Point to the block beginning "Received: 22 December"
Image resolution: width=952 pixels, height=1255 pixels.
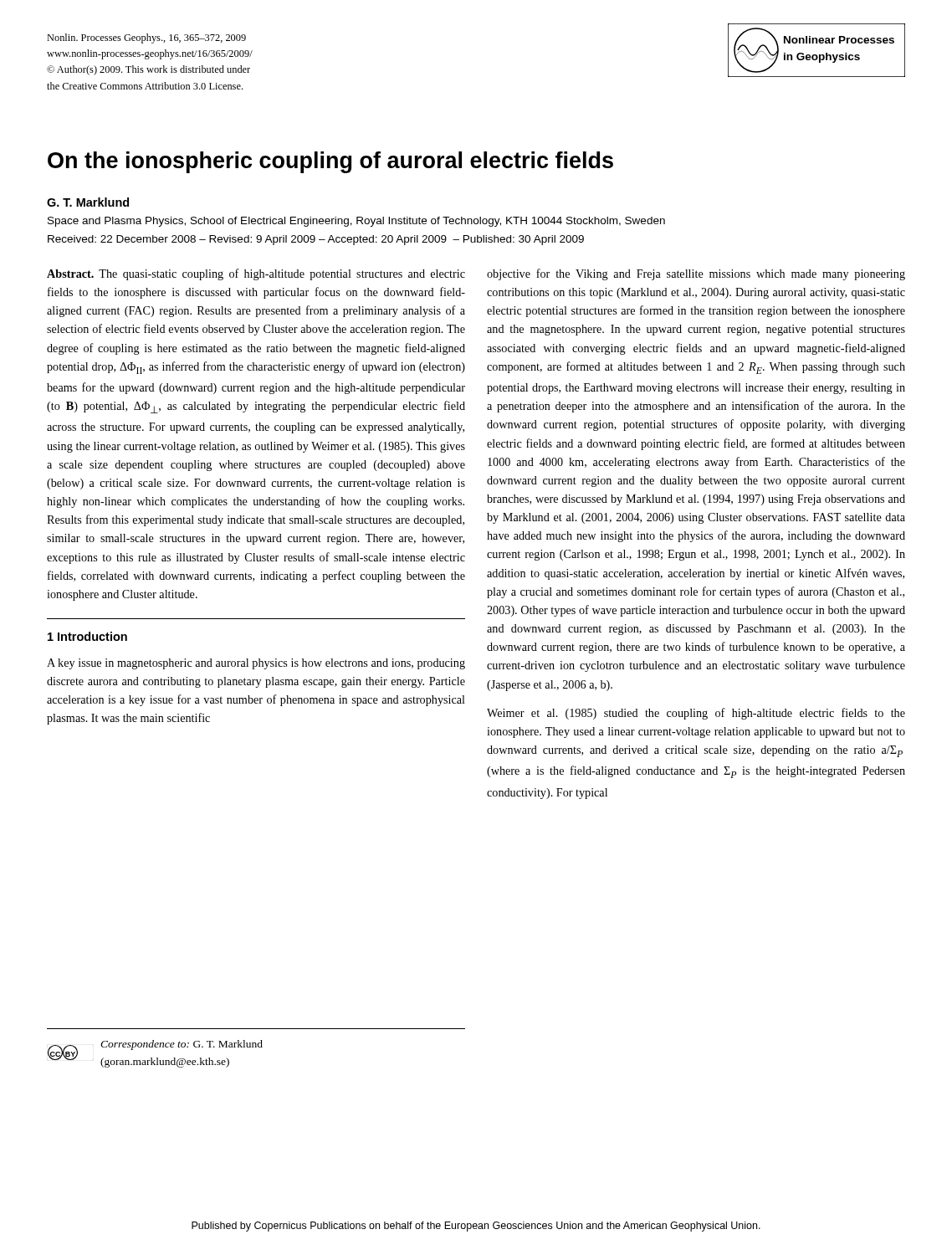316,239
